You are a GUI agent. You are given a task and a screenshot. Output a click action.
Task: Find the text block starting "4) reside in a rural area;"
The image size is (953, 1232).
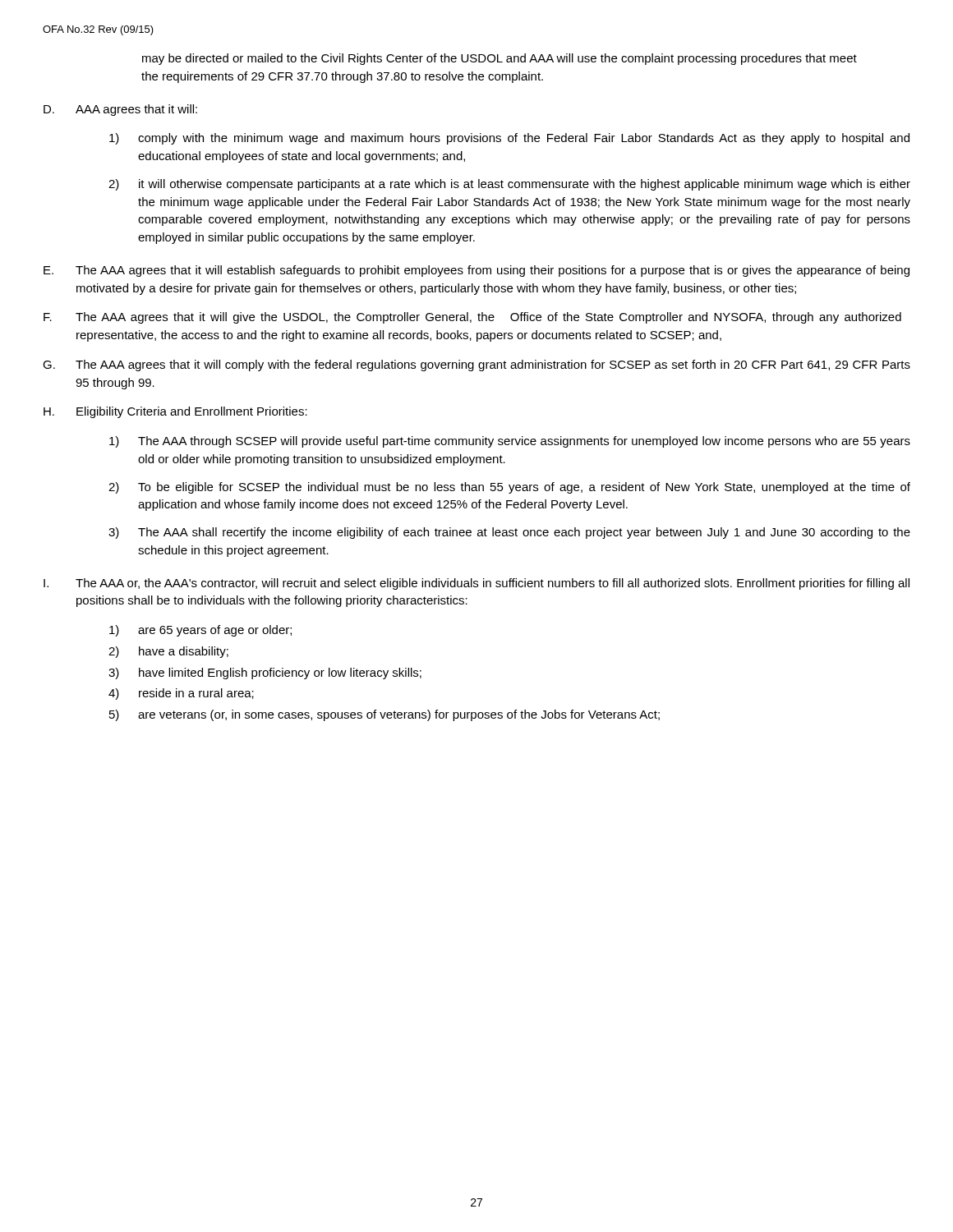tap(181, 694)
